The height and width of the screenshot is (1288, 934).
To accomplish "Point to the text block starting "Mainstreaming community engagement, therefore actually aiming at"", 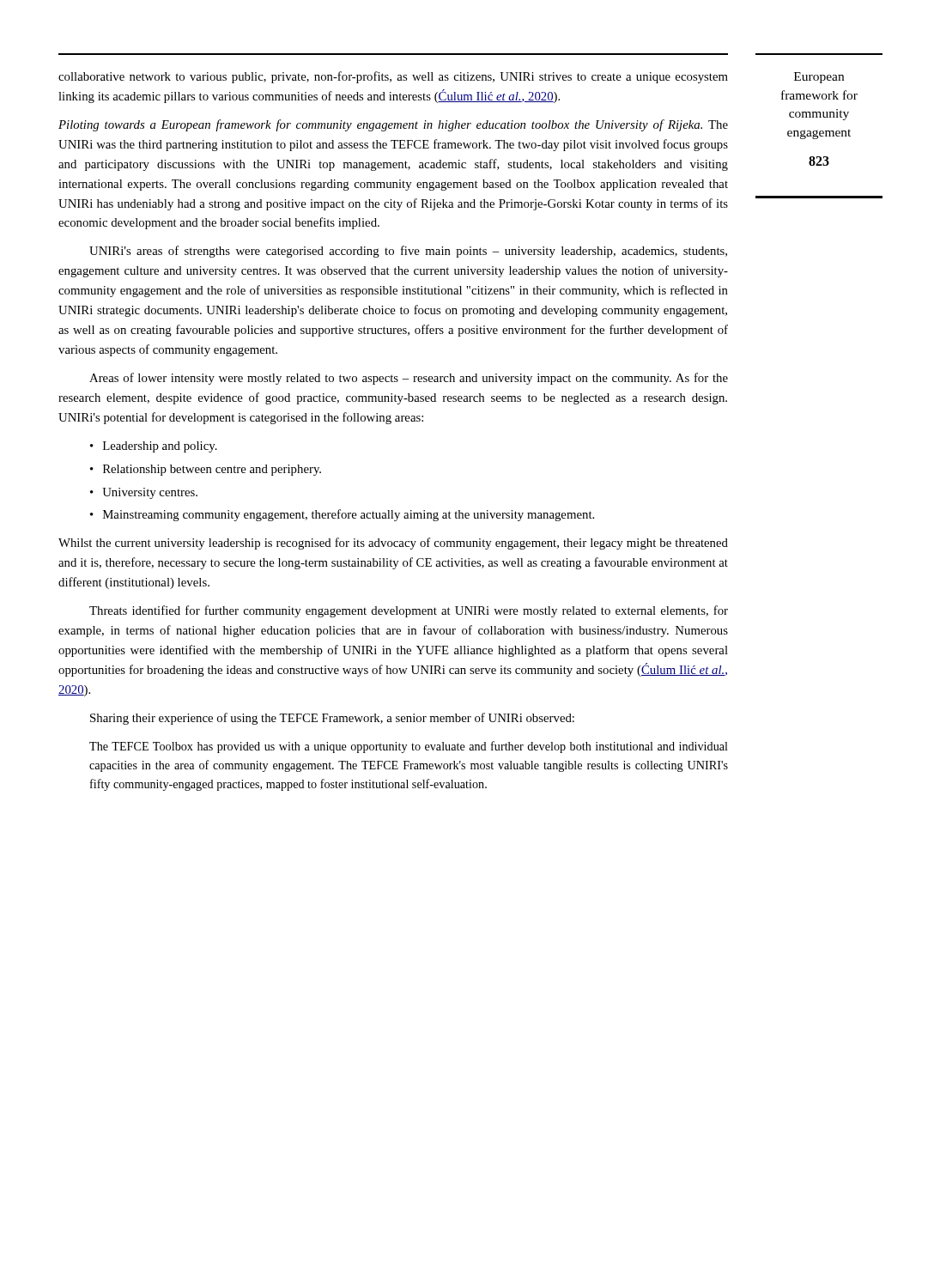I will (349, 515).
